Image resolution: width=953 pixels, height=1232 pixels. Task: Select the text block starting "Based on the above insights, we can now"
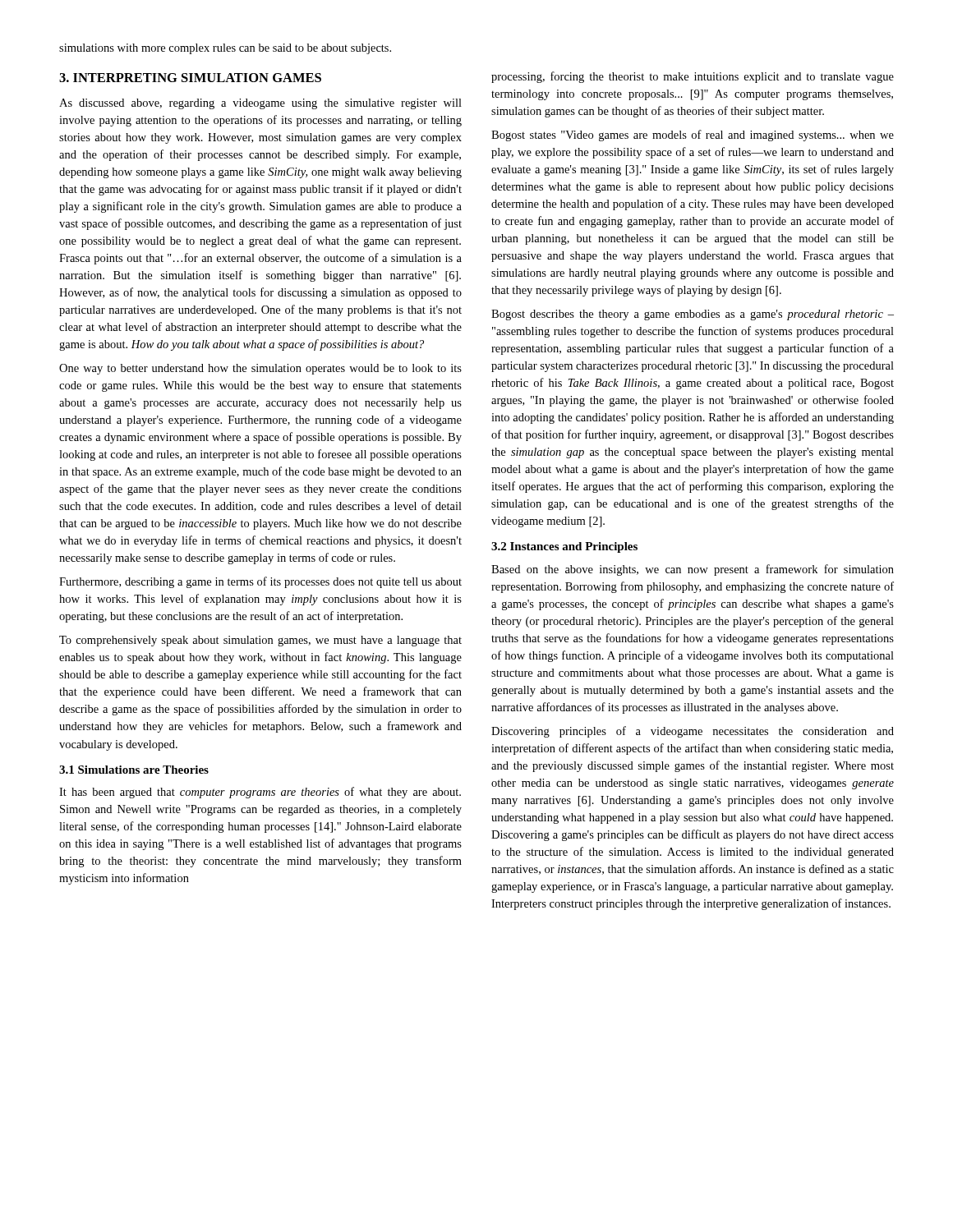pos(693,639)
